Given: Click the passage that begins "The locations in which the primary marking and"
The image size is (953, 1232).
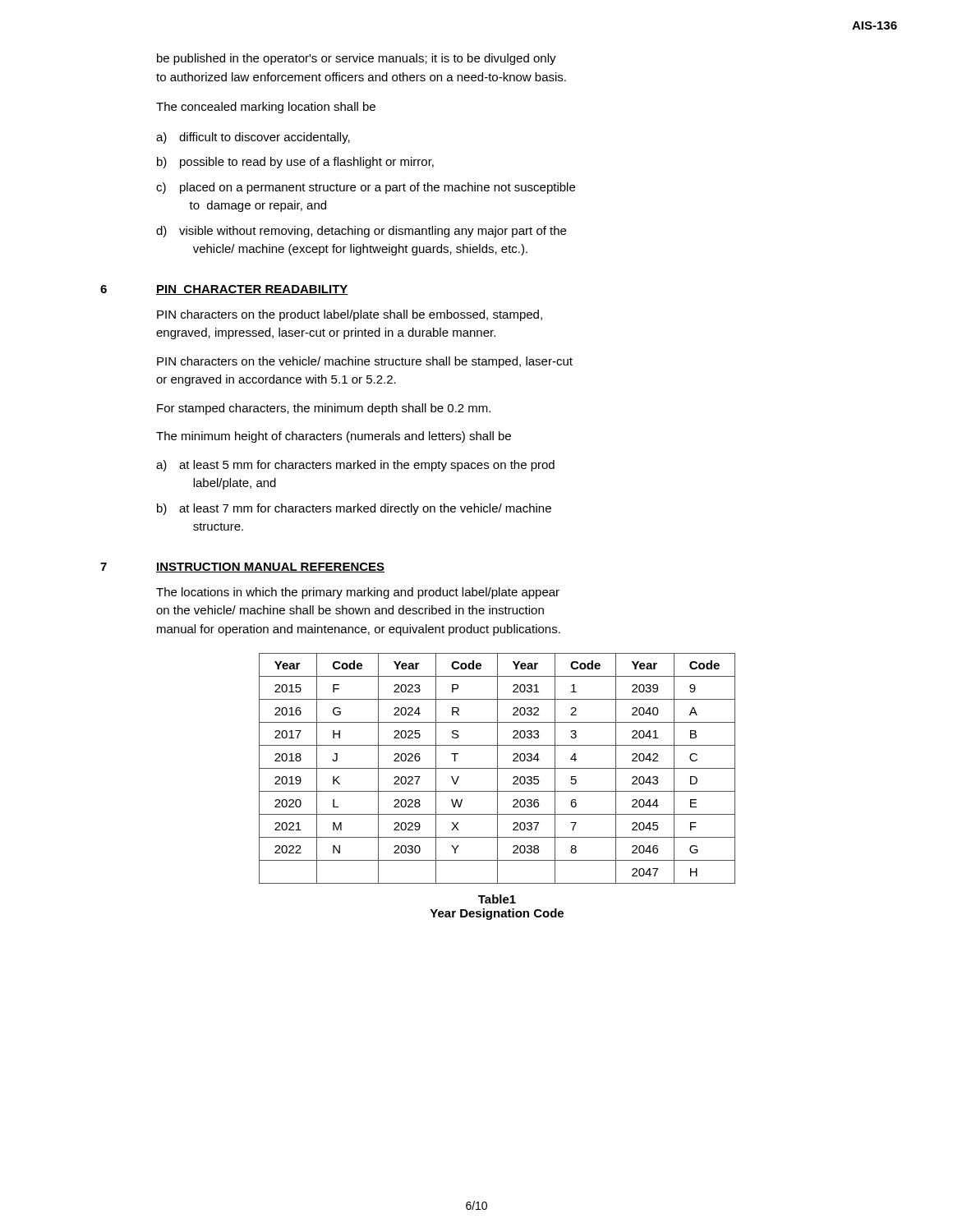Looking at the screenshot, I should (359, 610).
